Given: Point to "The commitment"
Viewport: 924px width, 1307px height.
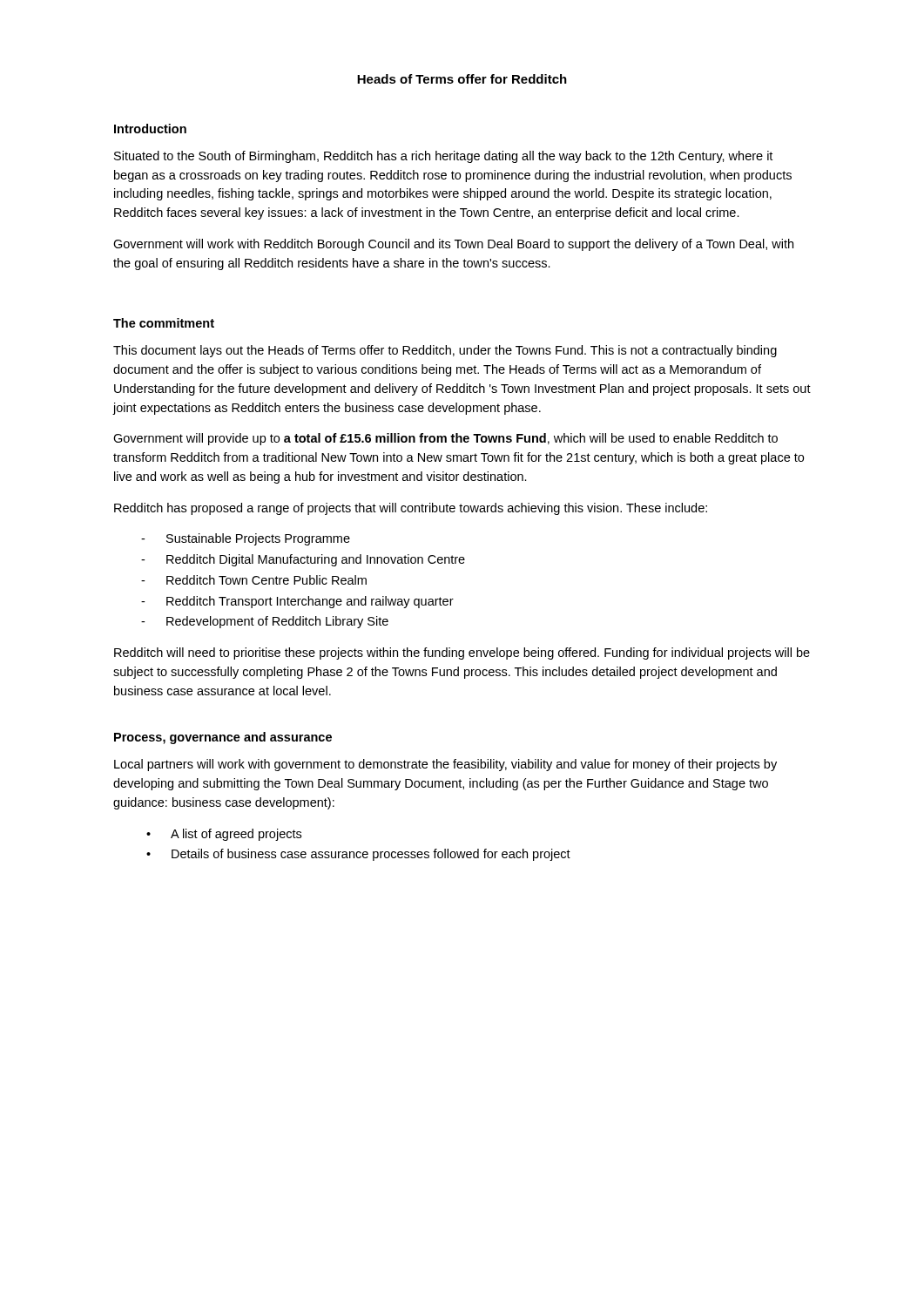Looking at the screenshot, I should [x=164, y=323].
